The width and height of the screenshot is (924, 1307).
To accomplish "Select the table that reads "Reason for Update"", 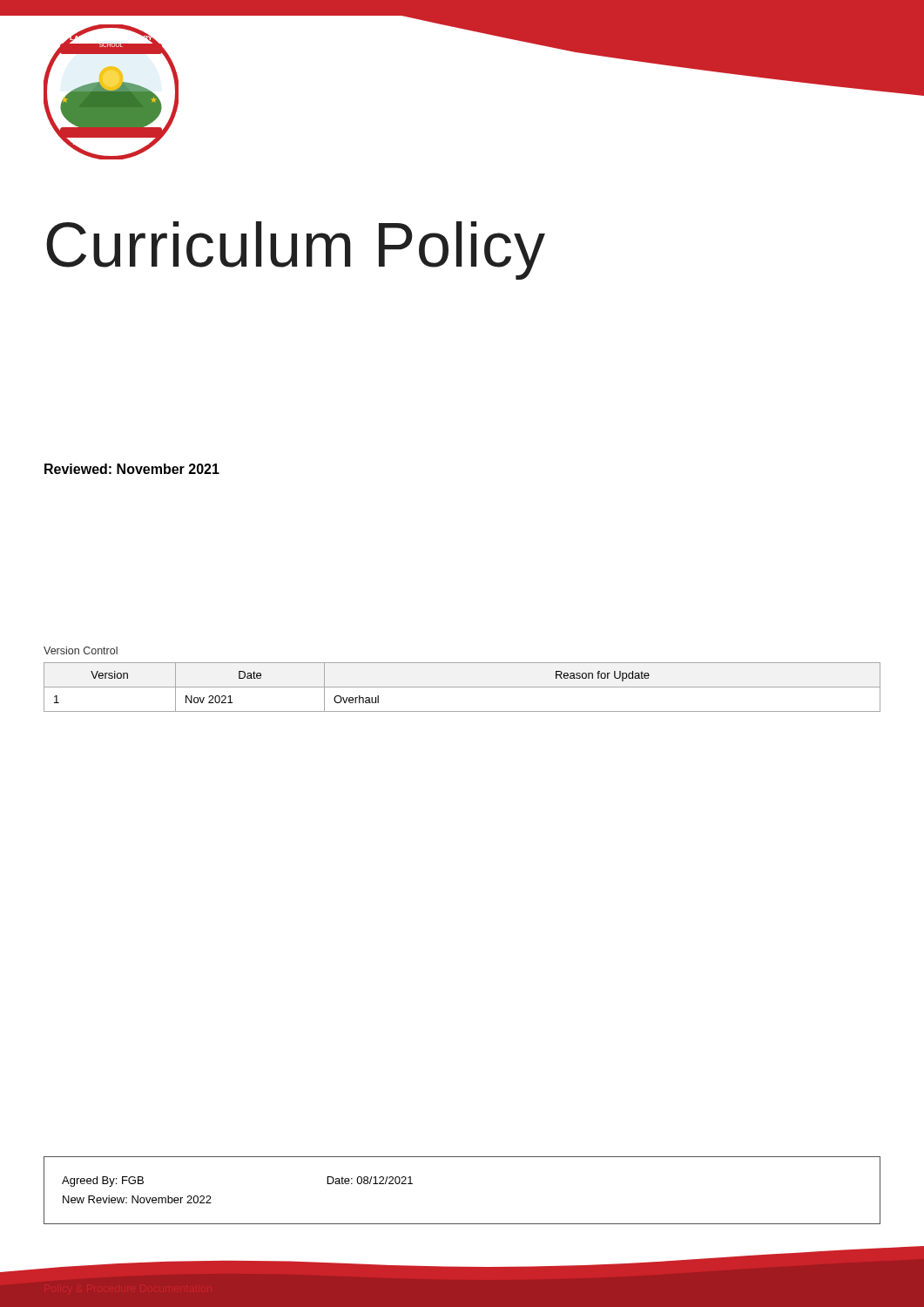I will tap(462, 687).
